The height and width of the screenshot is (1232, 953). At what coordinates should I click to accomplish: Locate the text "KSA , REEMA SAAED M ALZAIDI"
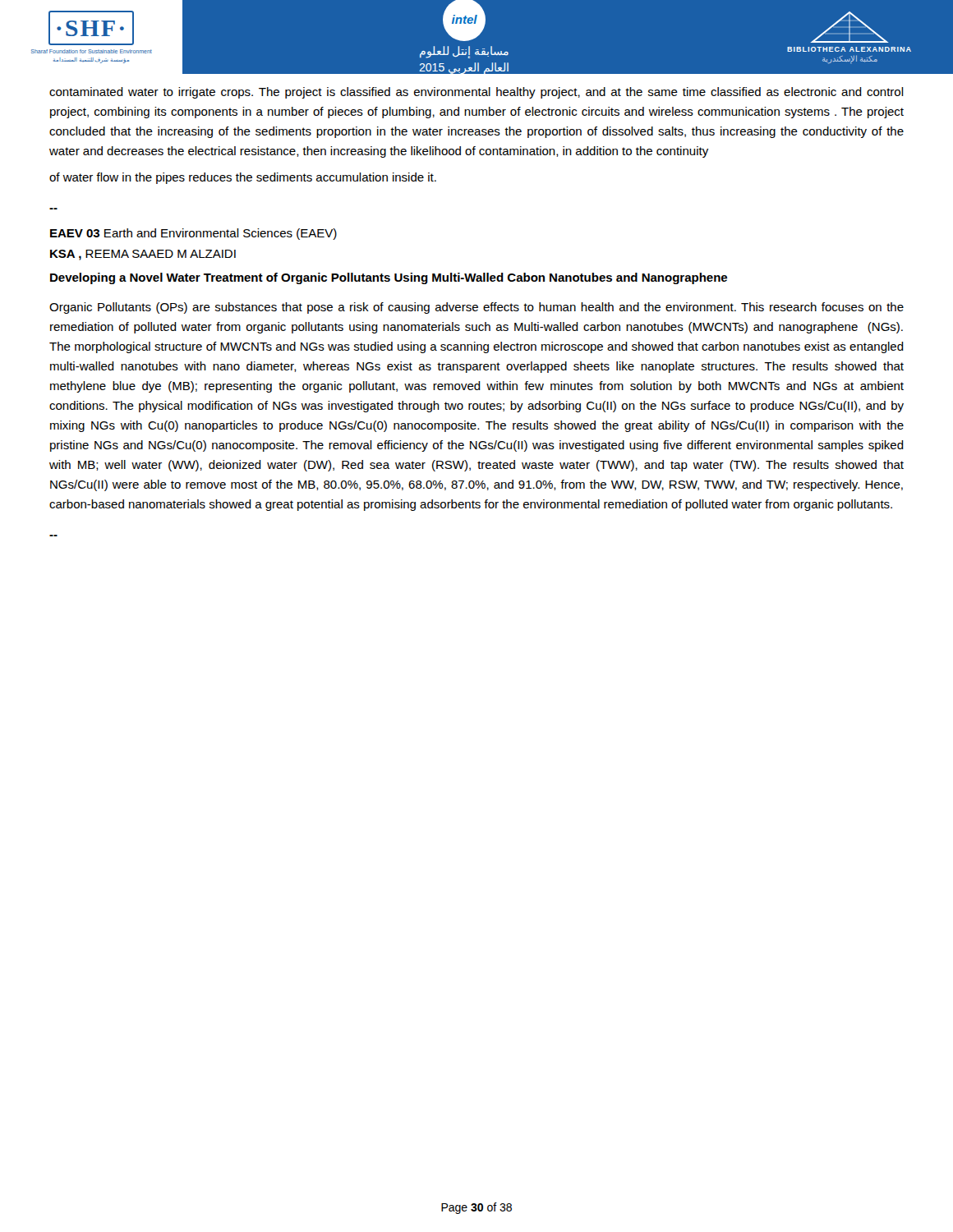[x=143, y=253]
